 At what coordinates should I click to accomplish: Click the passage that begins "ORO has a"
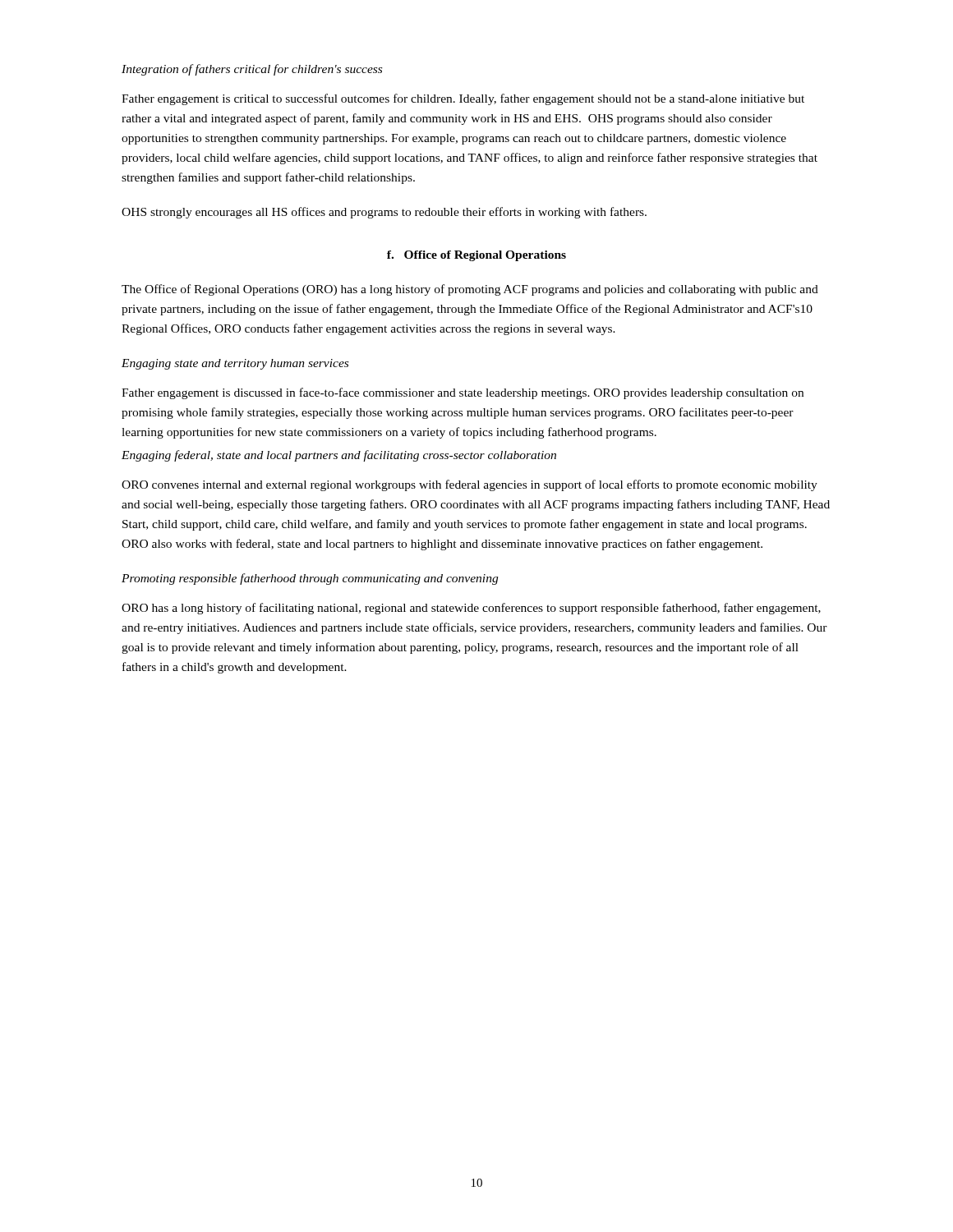474,637
